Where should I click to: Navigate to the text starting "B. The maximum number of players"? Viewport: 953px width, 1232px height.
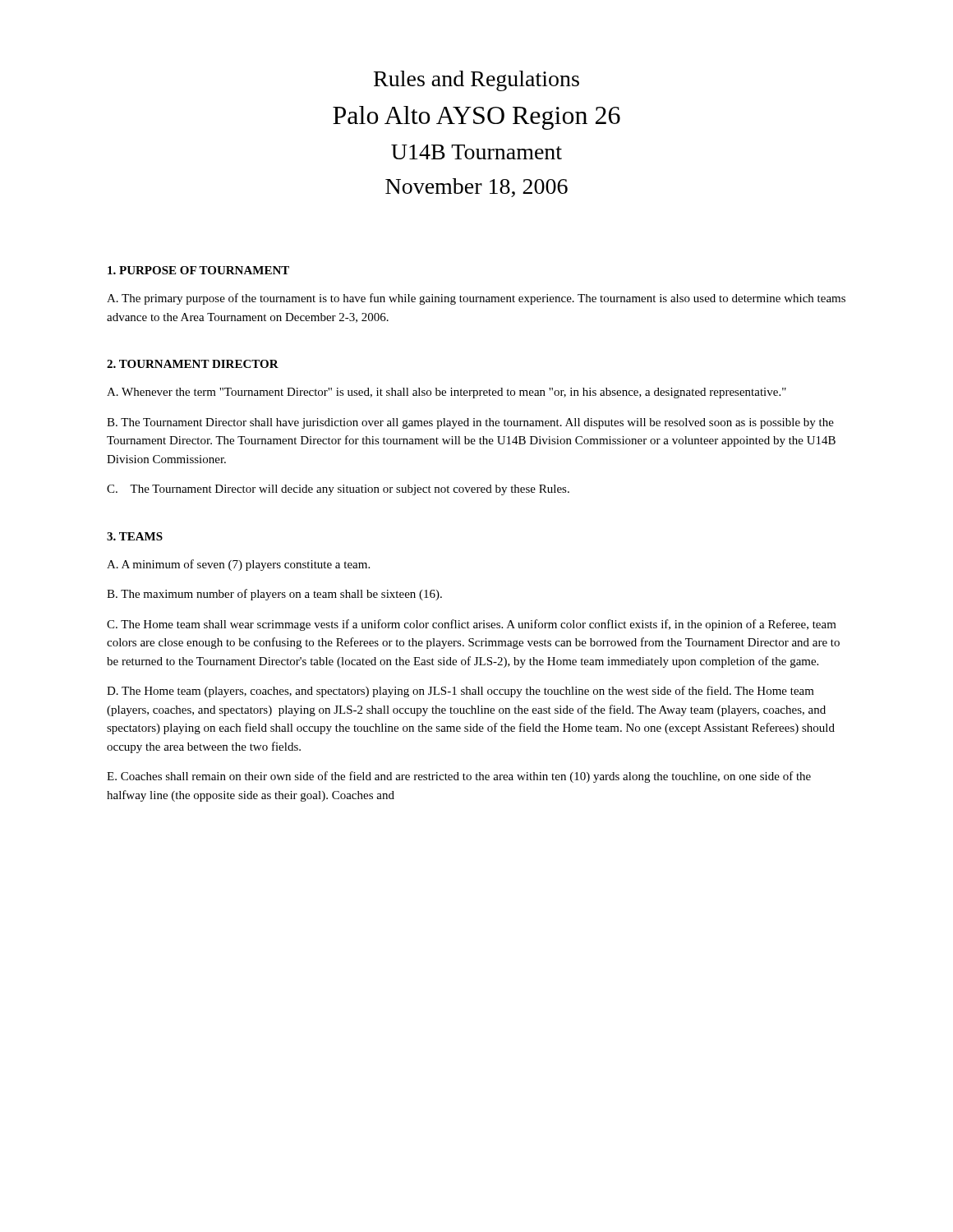[275, 594]
